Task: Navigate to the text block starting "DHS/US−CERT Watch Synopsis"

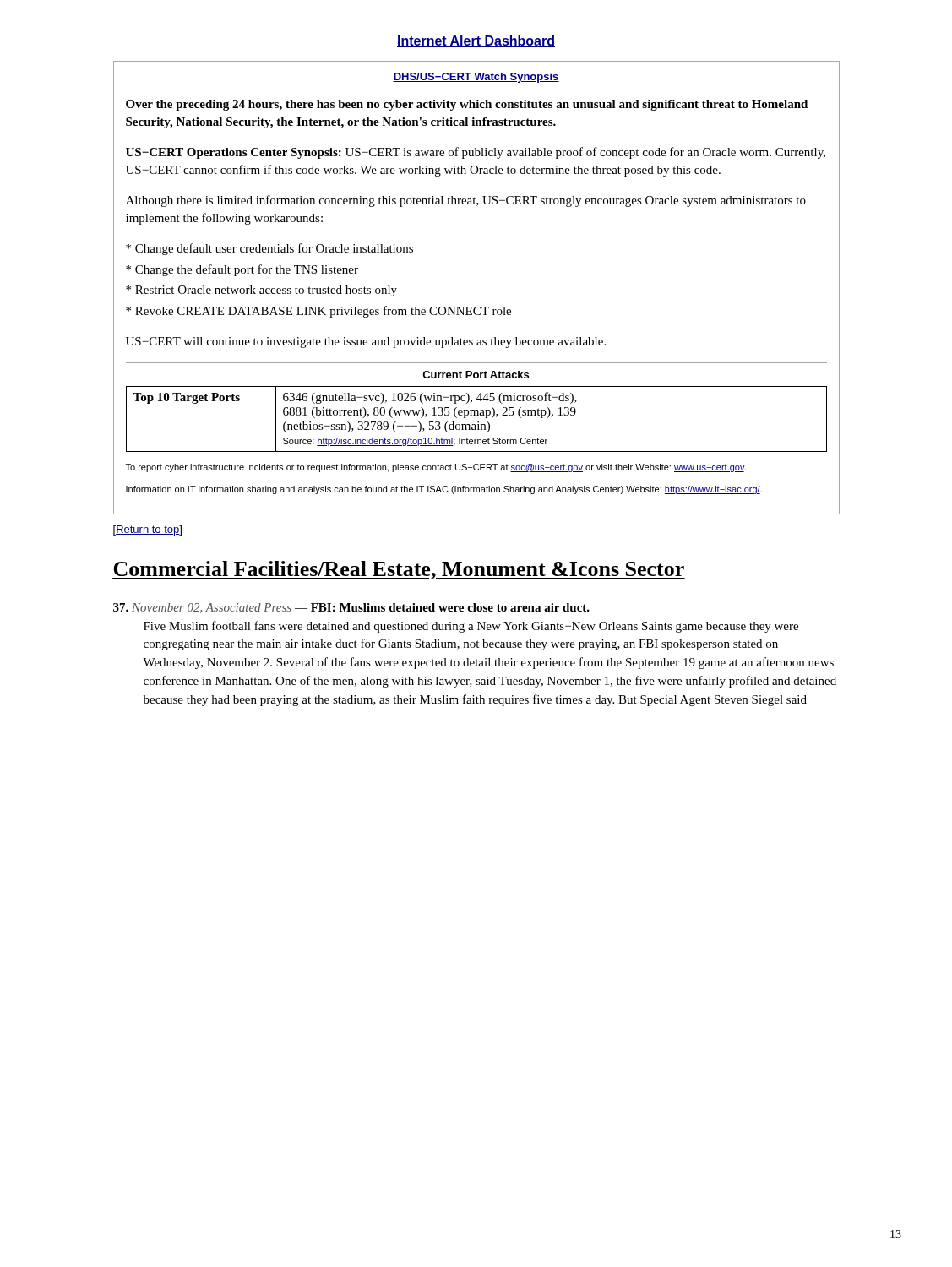Action: (476, 76)
